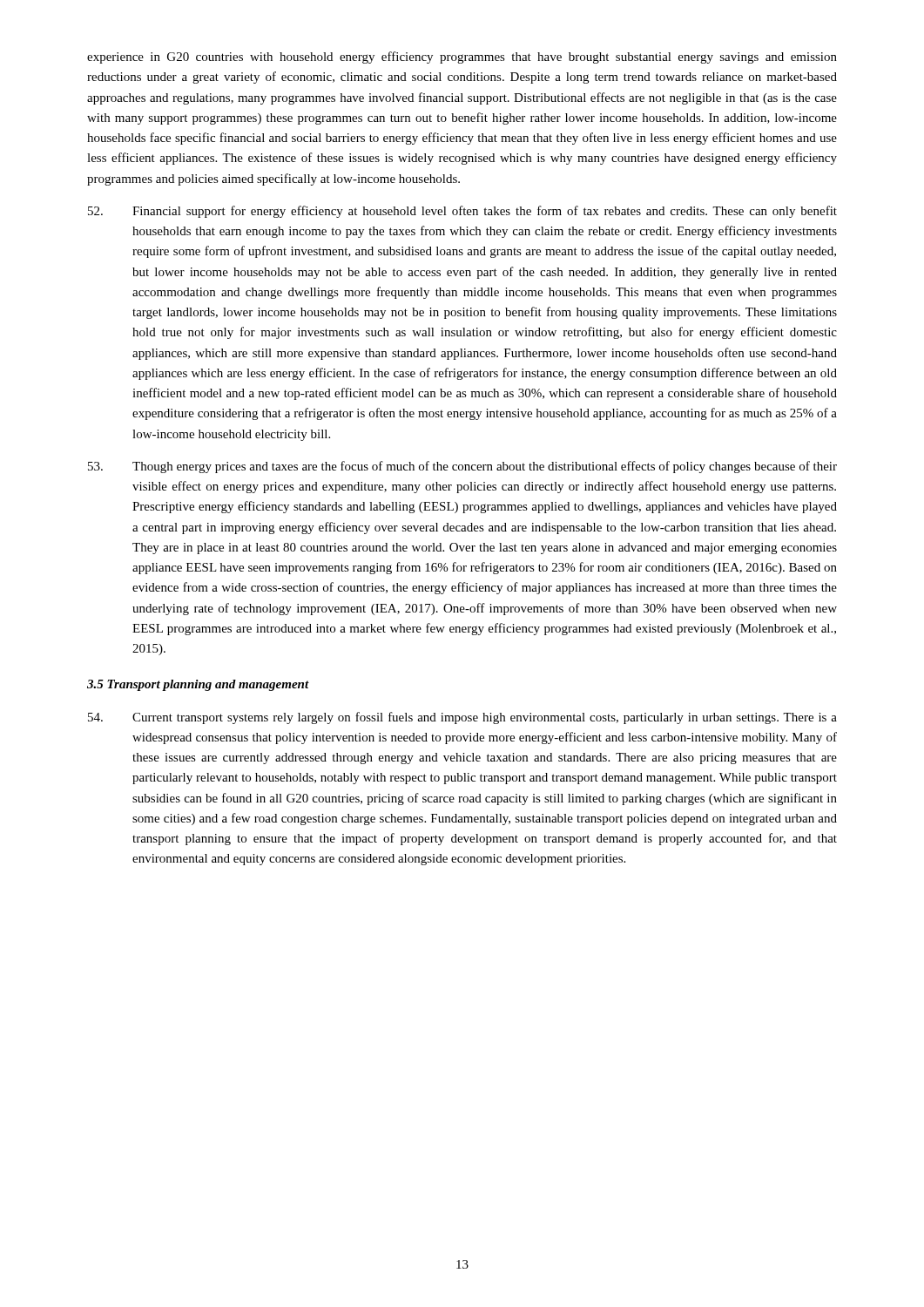Point to the block beginning "Current transport systems rely largely on fossil fuels"
The width and height of the screenshot is (924, 1307).
pos(462,788)
